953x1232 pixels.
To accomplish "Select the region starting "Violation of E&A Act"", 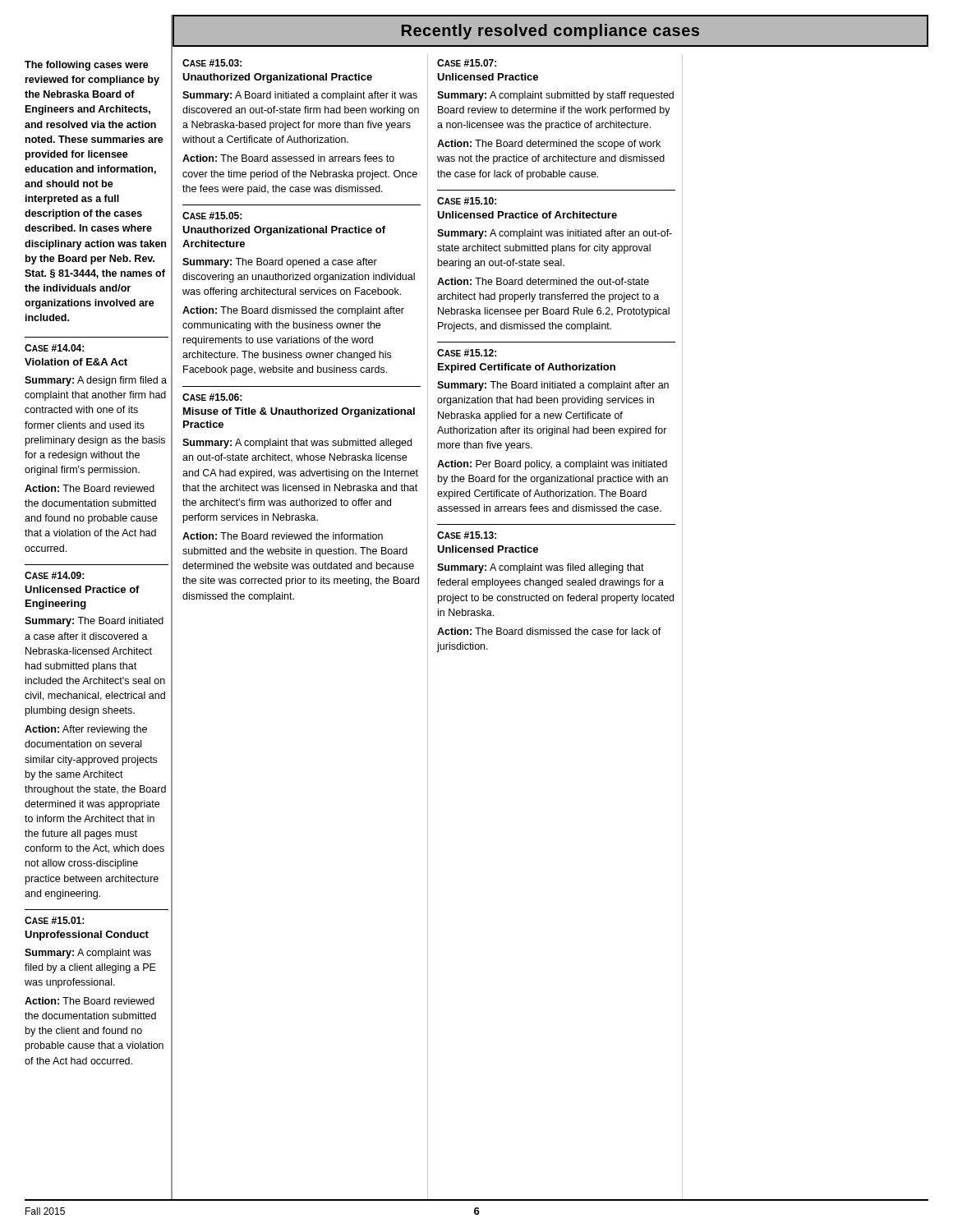I will coord(76,362).
